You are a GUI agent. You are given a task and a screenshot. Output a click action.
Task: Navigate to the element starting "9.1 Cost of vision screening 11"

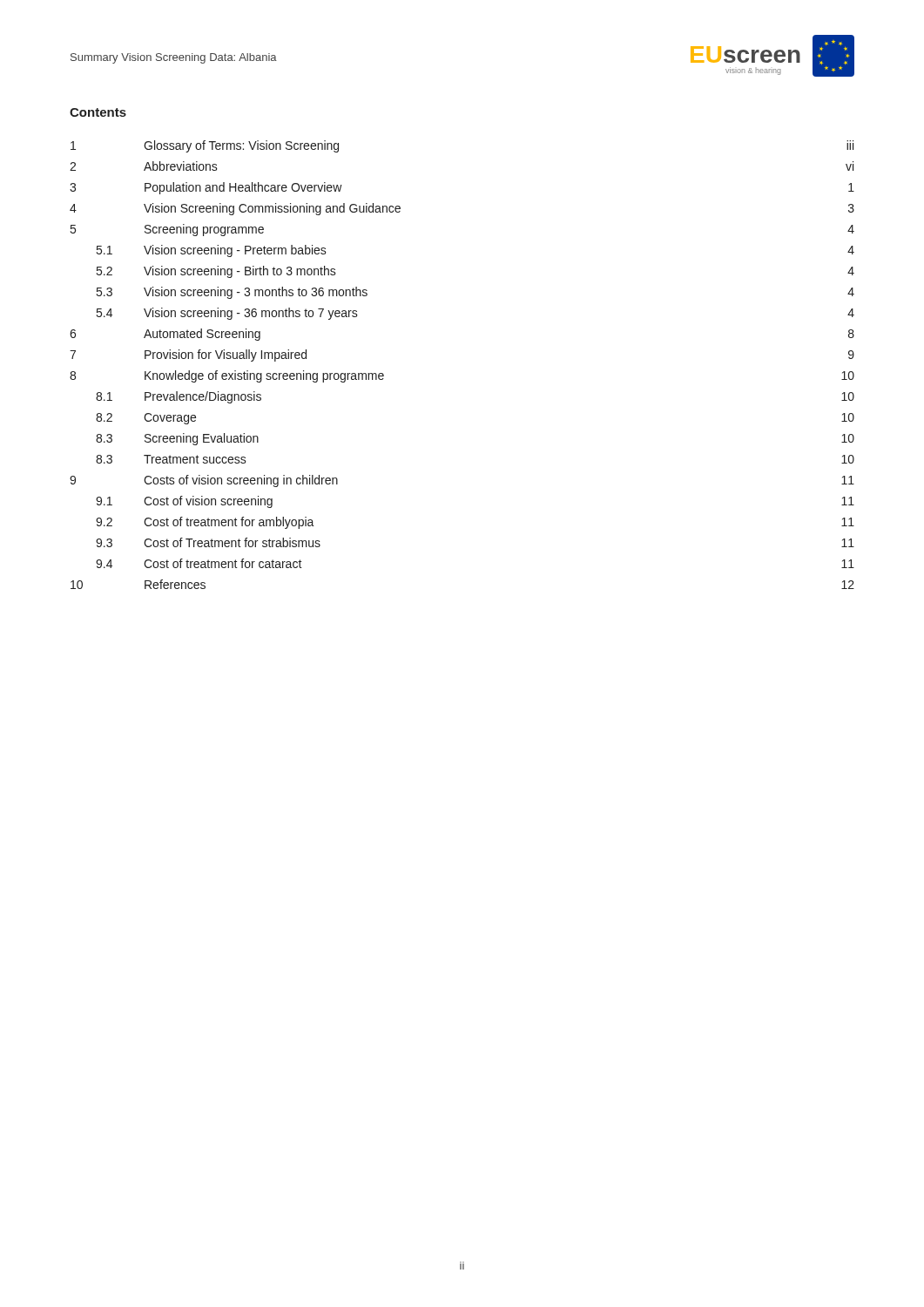pos(205,501)
